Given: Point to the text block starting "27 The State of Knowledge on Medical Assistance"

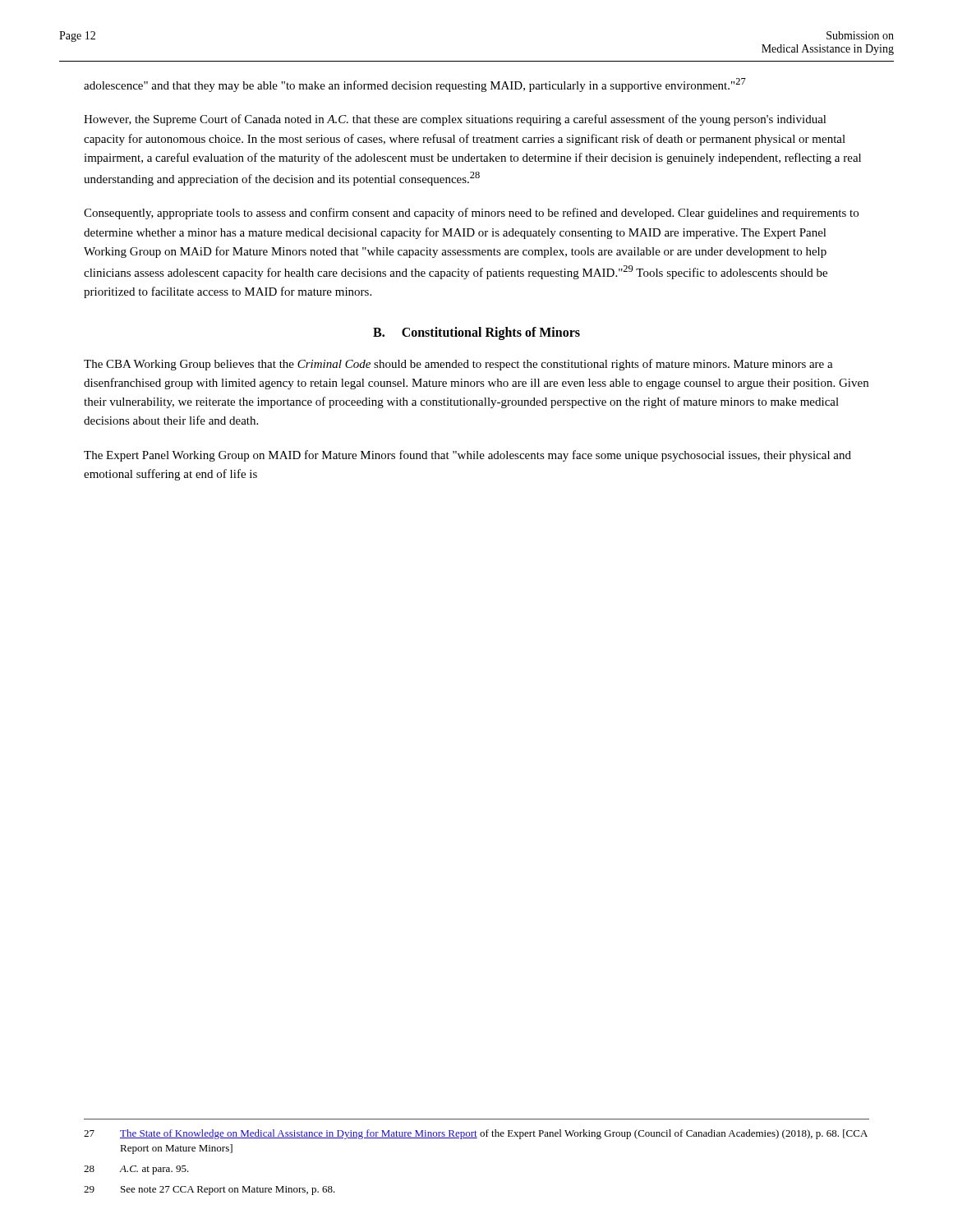Looking at the screenshot, I should 476,1141.
